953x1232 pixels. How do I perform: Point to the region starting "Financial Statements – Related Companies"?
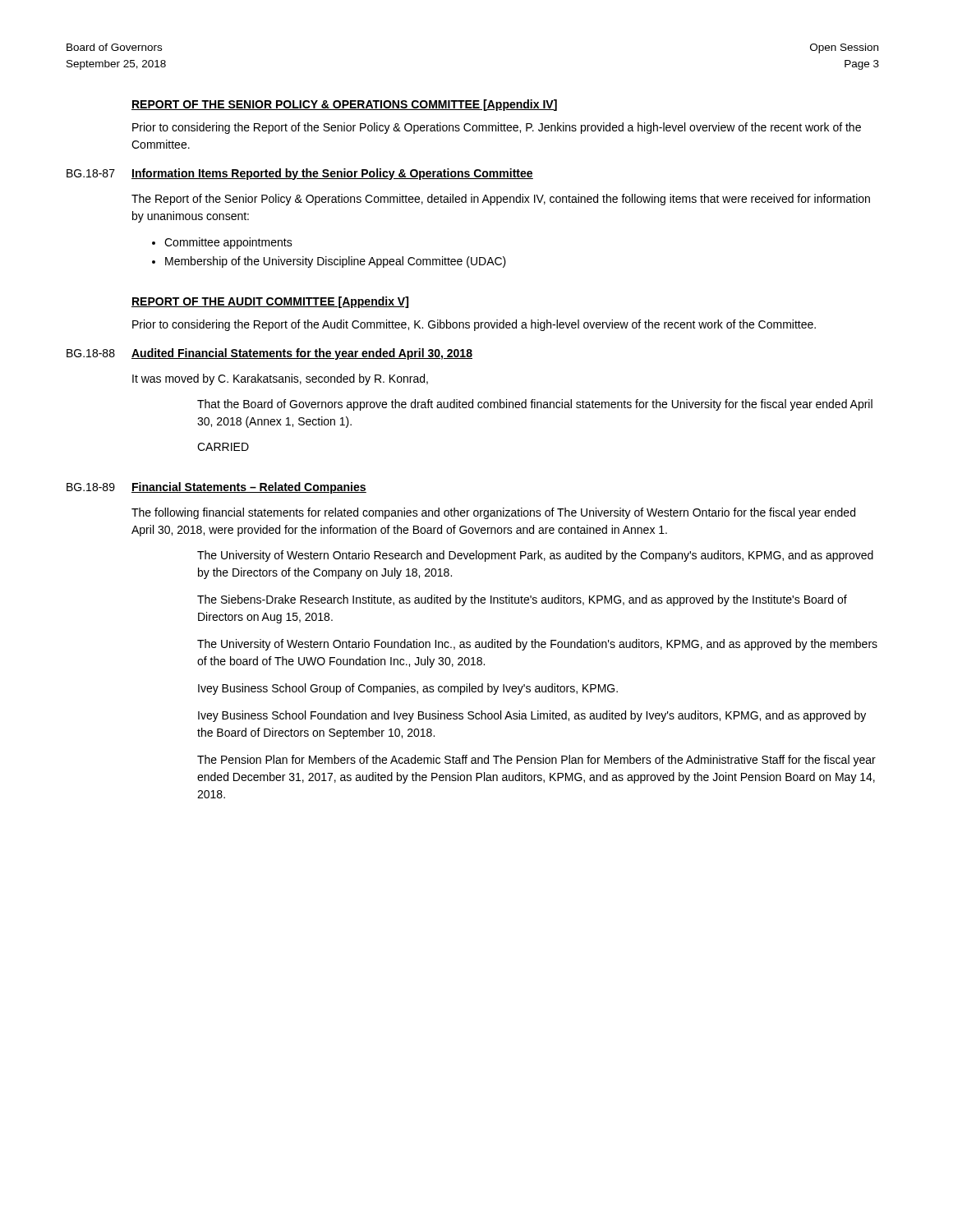(x=249, y=487)
